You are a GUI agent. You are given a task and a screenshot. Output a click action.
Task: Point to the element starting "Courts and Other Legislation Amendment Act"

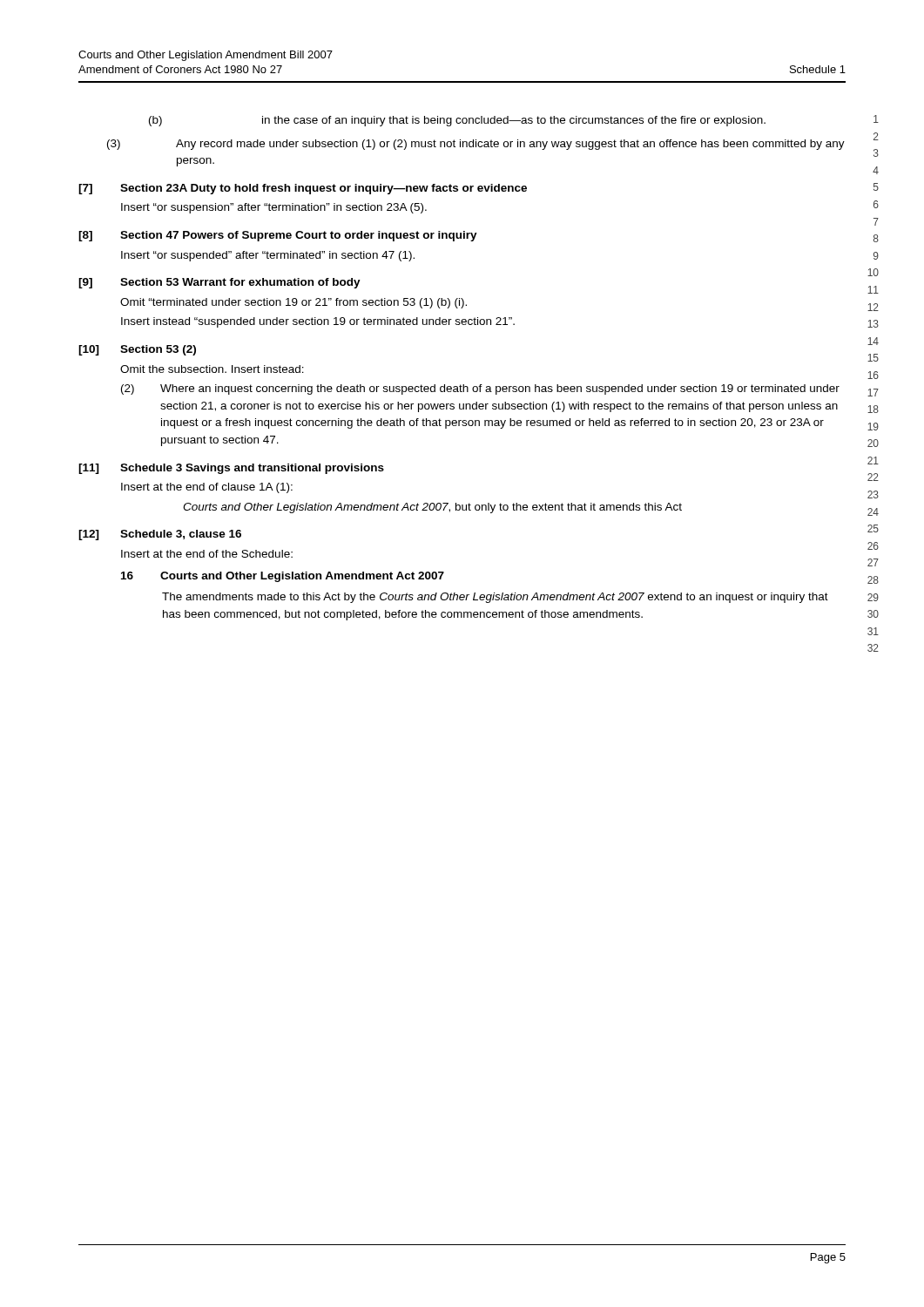tap(432, 506)
